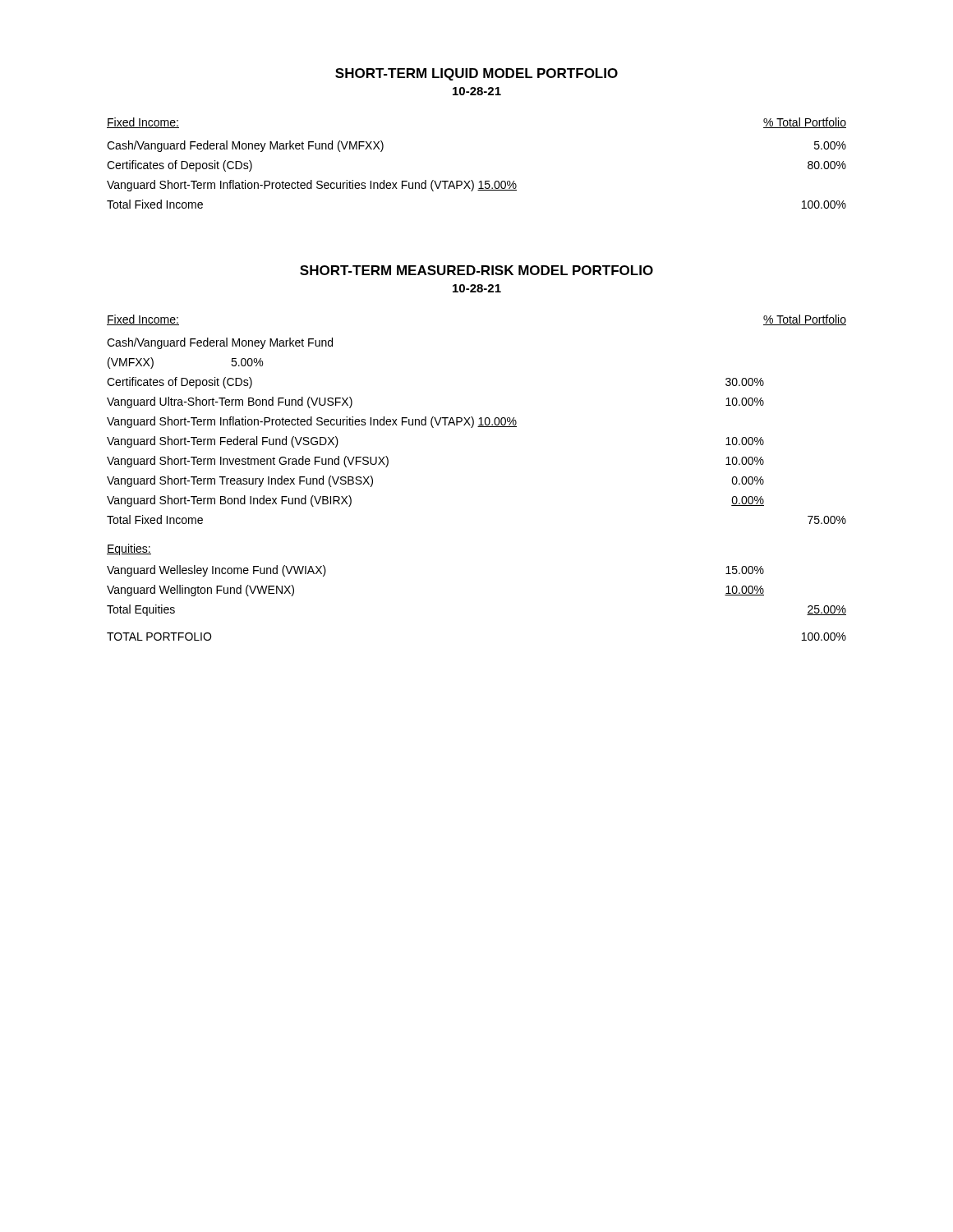Locate the title containing "SHORT-TERM MEASURED-RISK MODEL PORTFOLIO"

click(x=476, y=271)
